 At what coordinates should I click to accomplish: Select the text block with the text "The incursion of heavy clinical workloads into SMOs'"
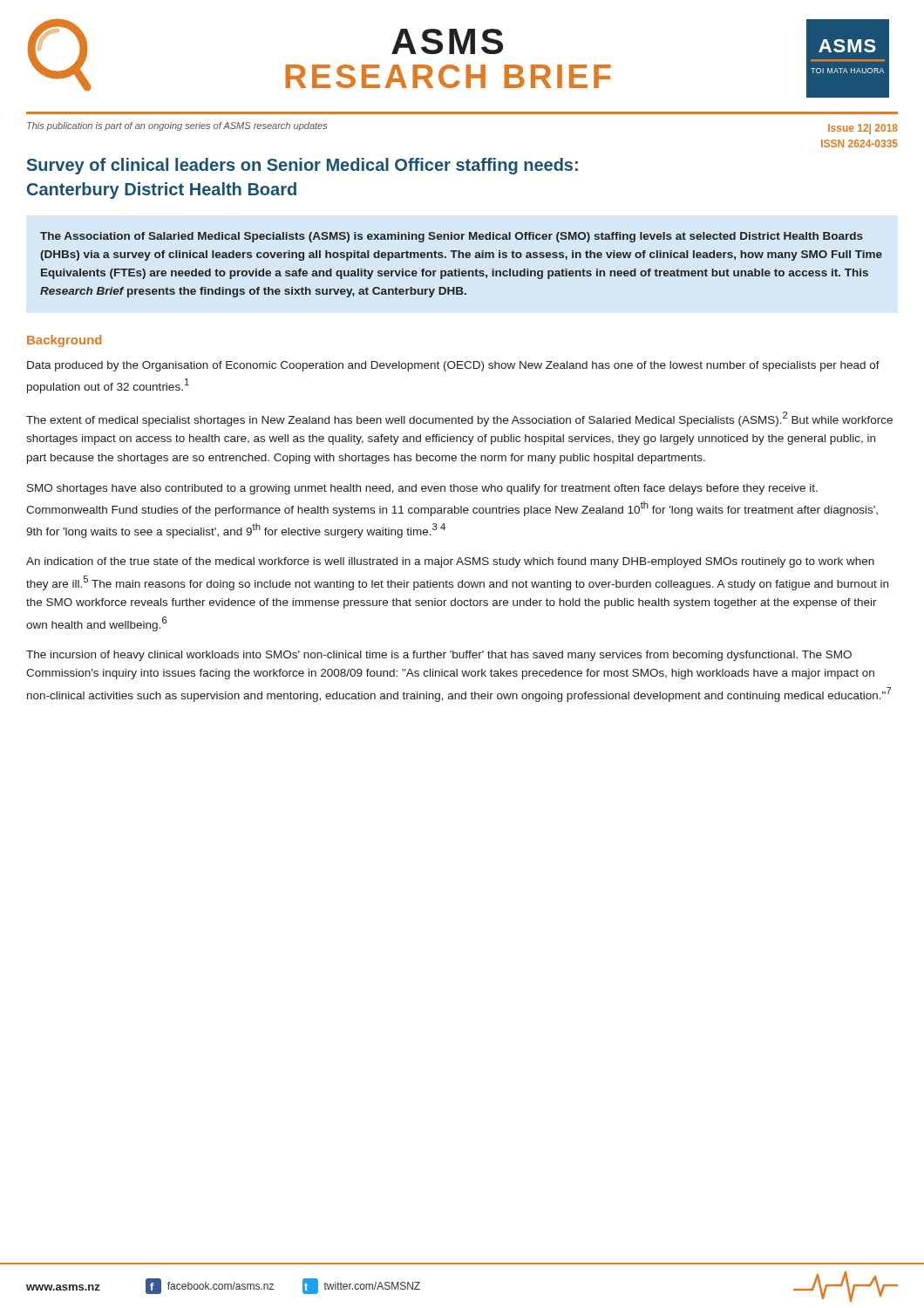(x=459, y=675)
